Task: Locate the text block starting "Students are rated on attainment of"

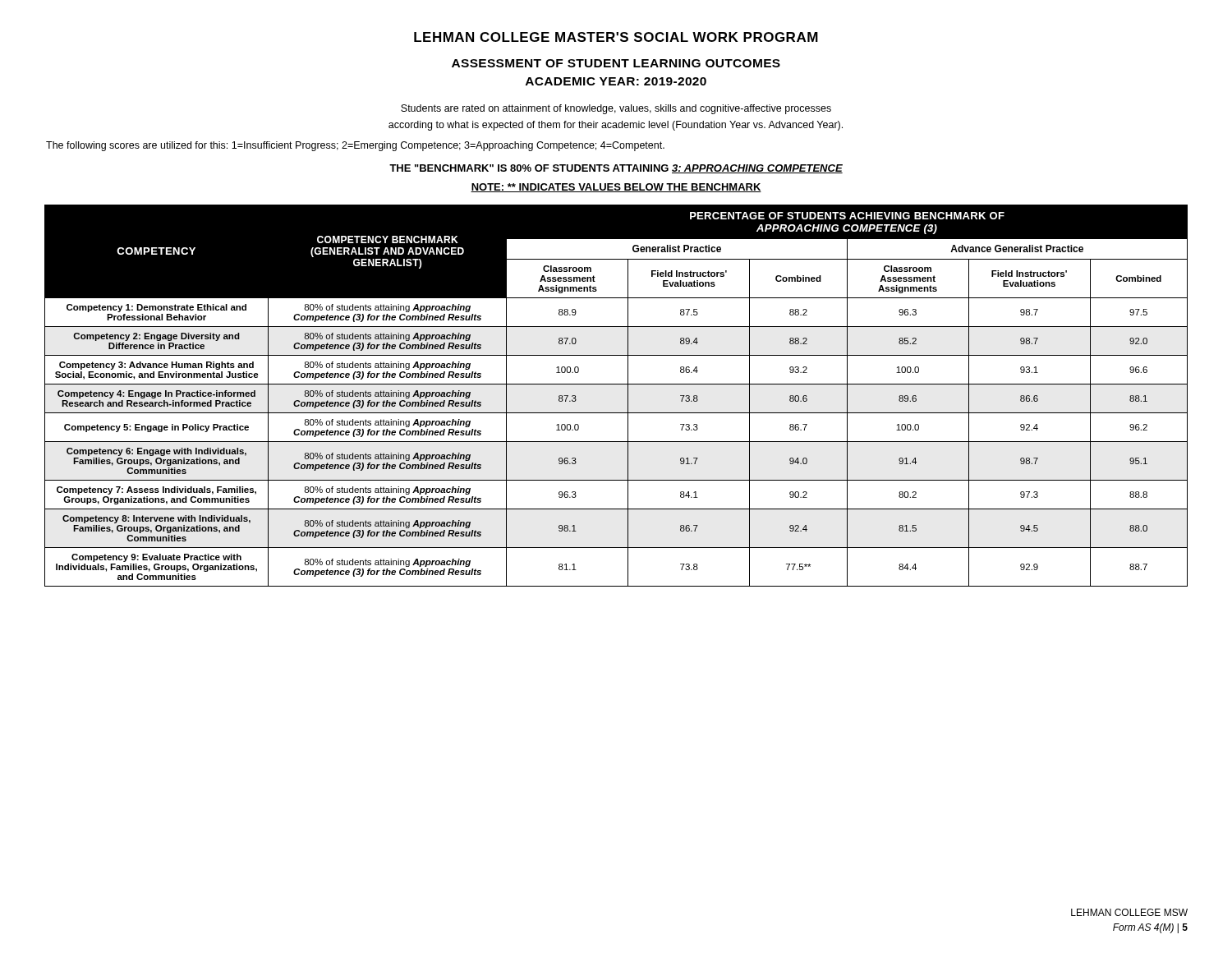Action: click(616, 117)
